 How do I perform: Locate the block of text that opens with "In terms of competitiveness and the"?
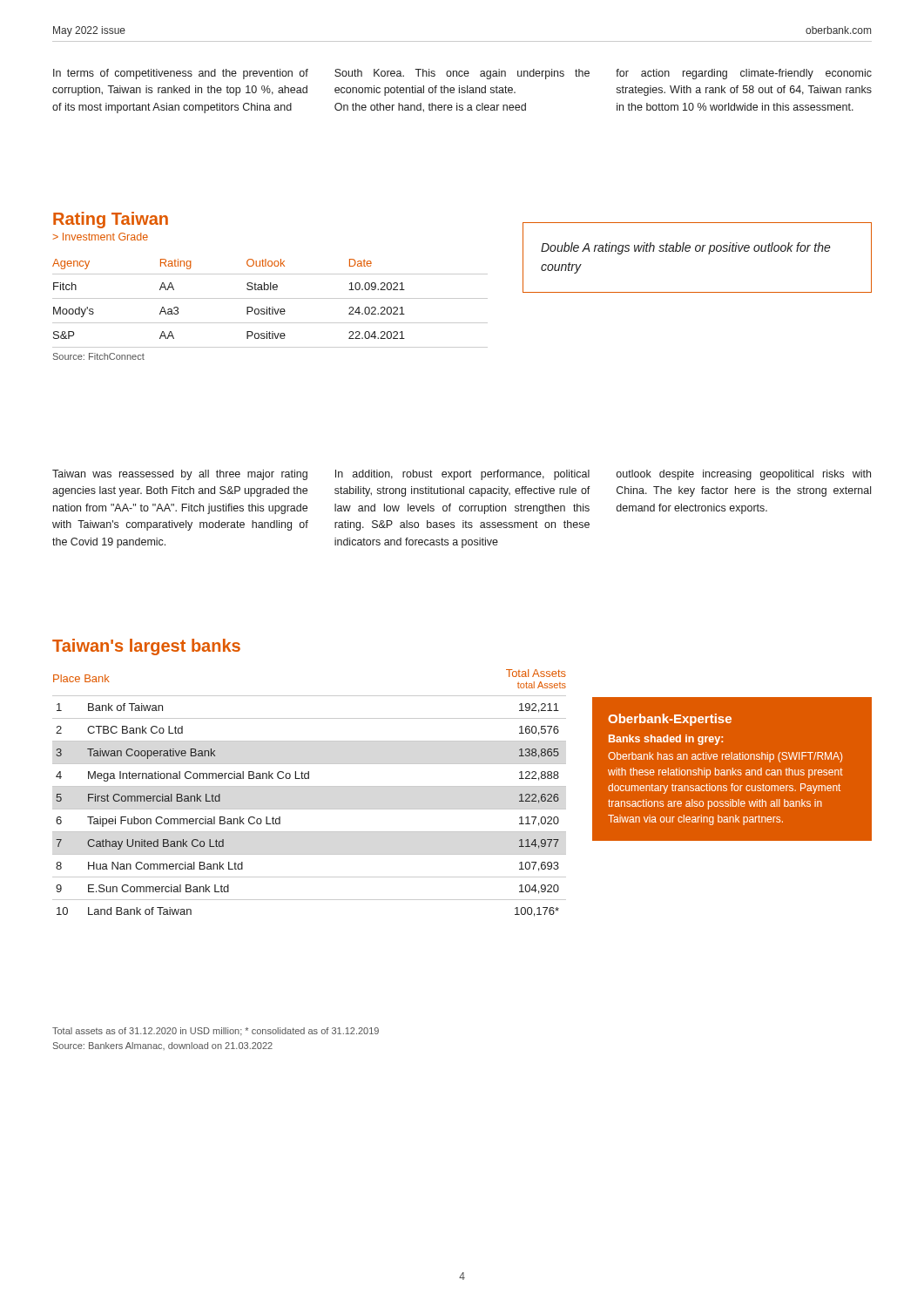click(x=180, y=90)
